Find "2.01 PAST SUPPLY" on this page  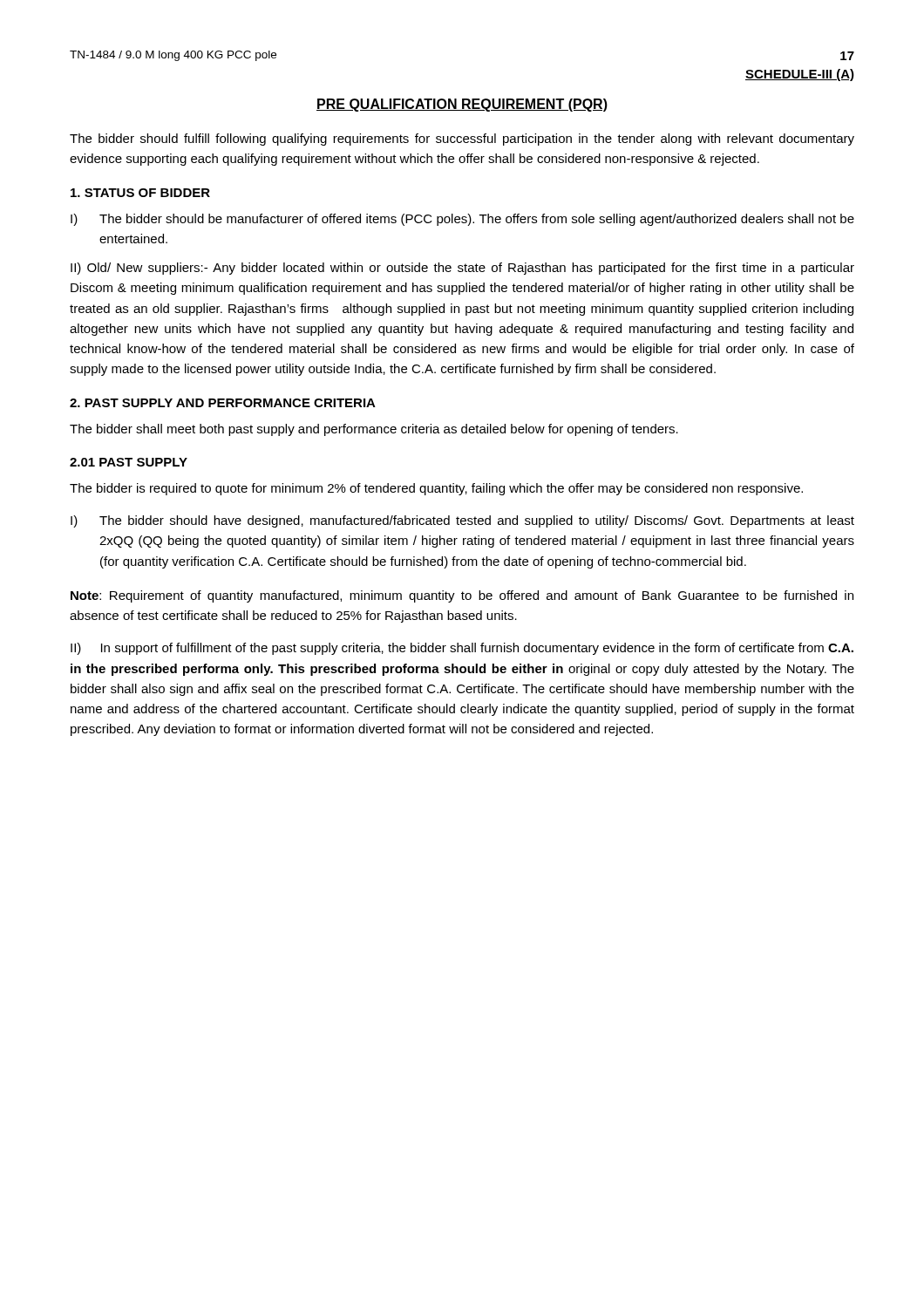point(129,462)
